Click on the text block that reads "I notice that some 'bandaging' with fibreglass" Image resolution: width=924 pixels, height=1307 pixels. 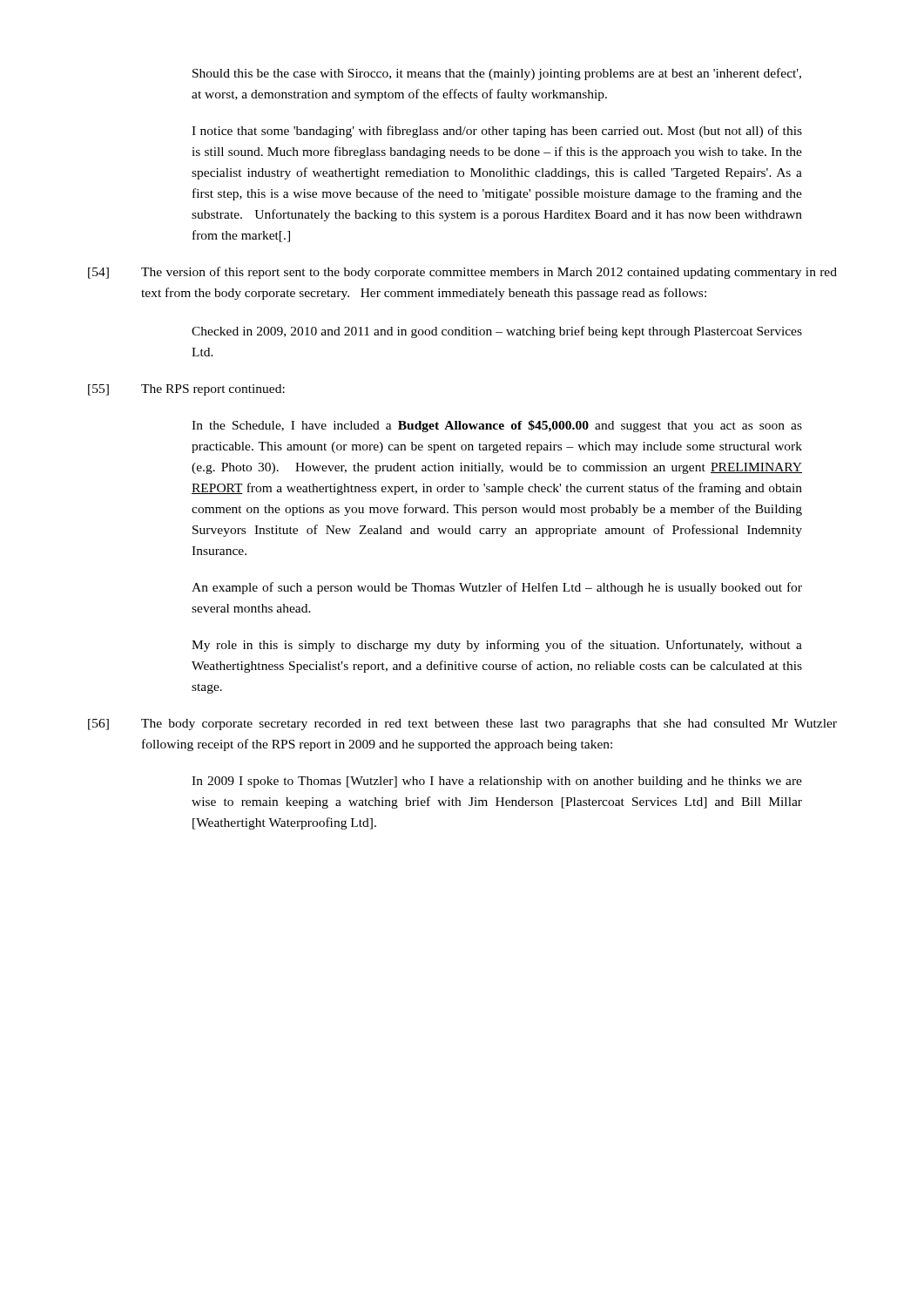click(x=497, y=183)
